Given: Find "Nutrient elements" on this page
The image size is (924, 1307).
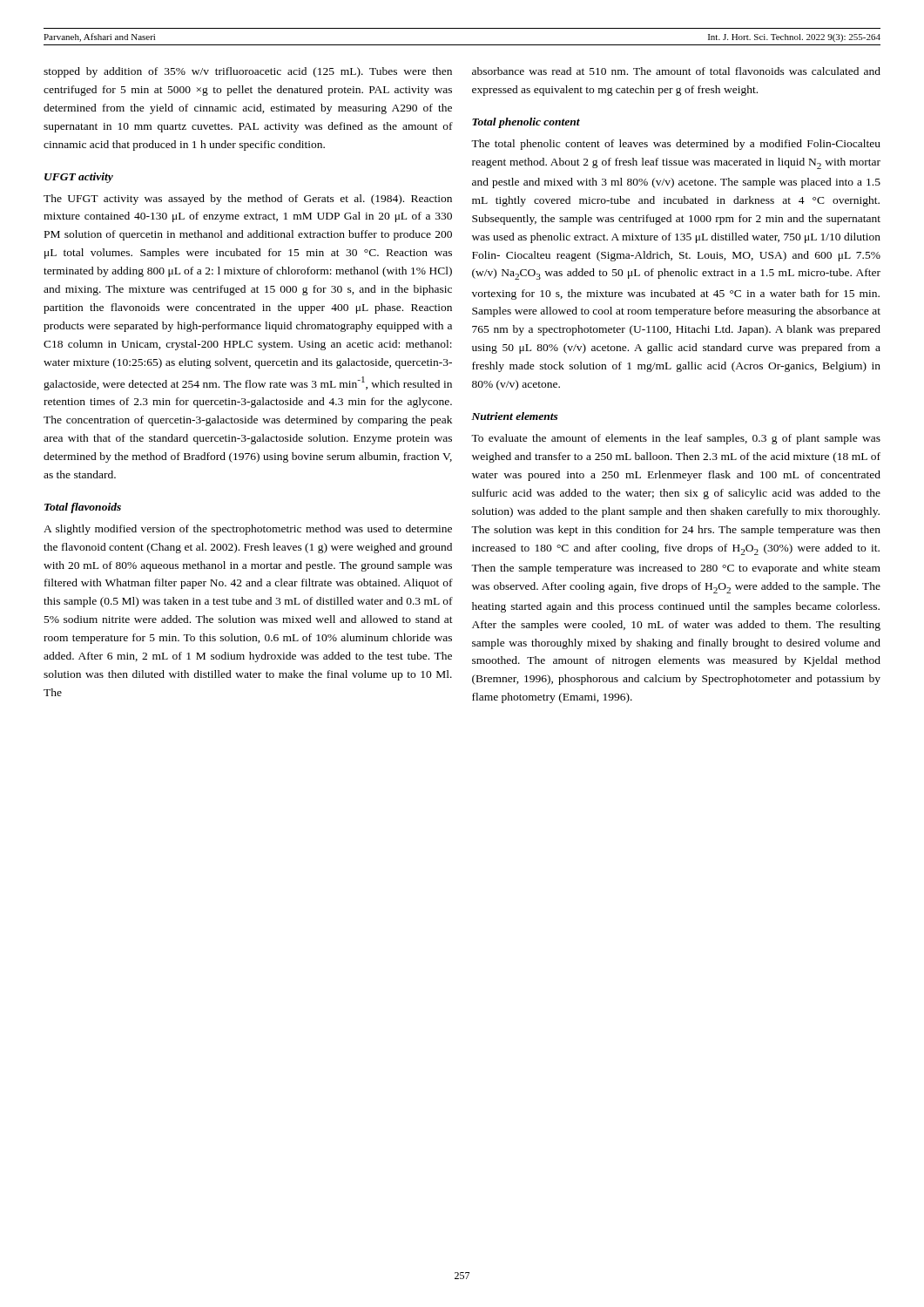Looking at the screenshot, I should point(515,416).
